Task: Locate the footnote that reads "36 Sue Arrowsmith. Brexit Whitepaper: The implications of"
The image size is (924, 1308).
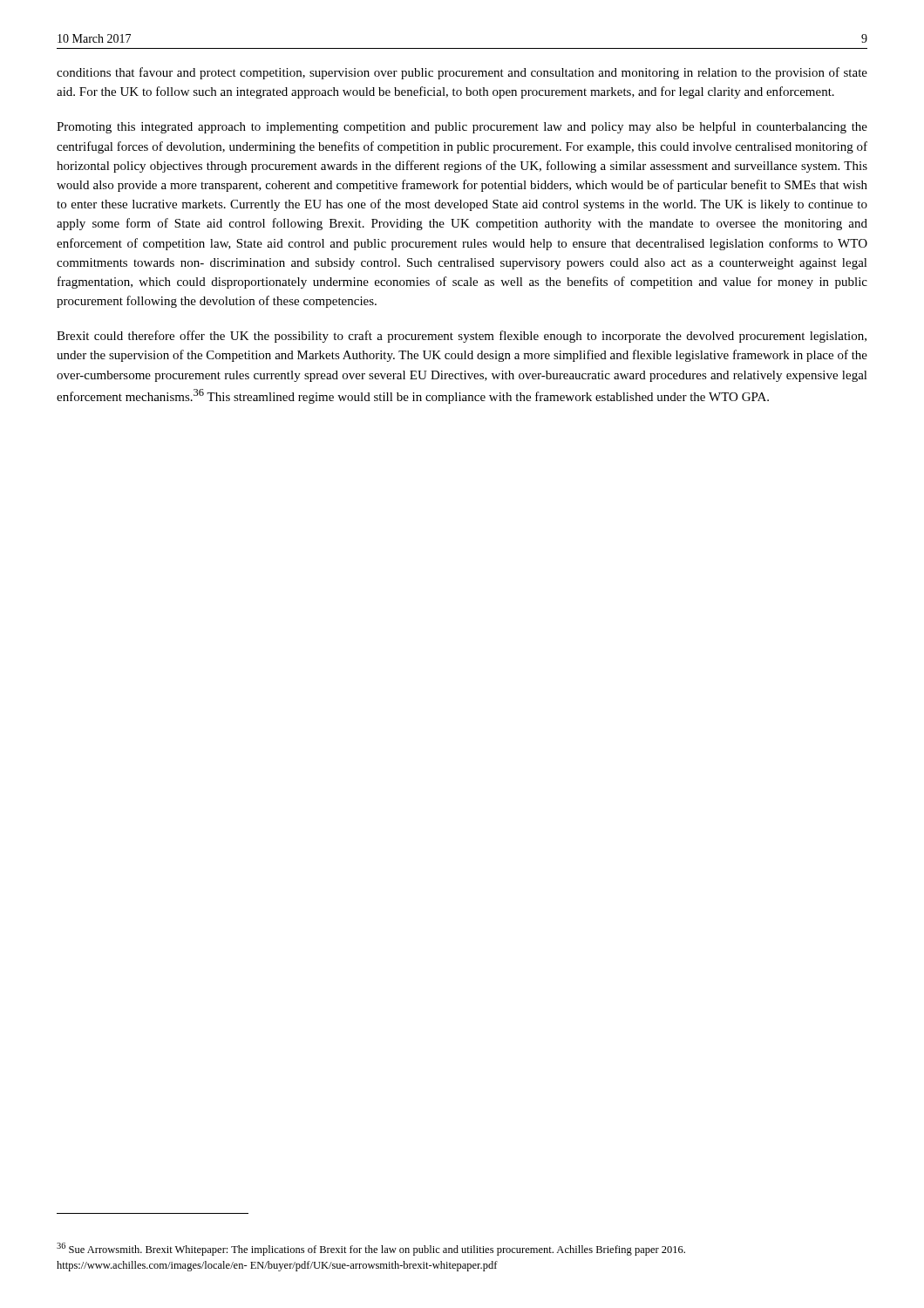Action: [x=371, y=1256]
